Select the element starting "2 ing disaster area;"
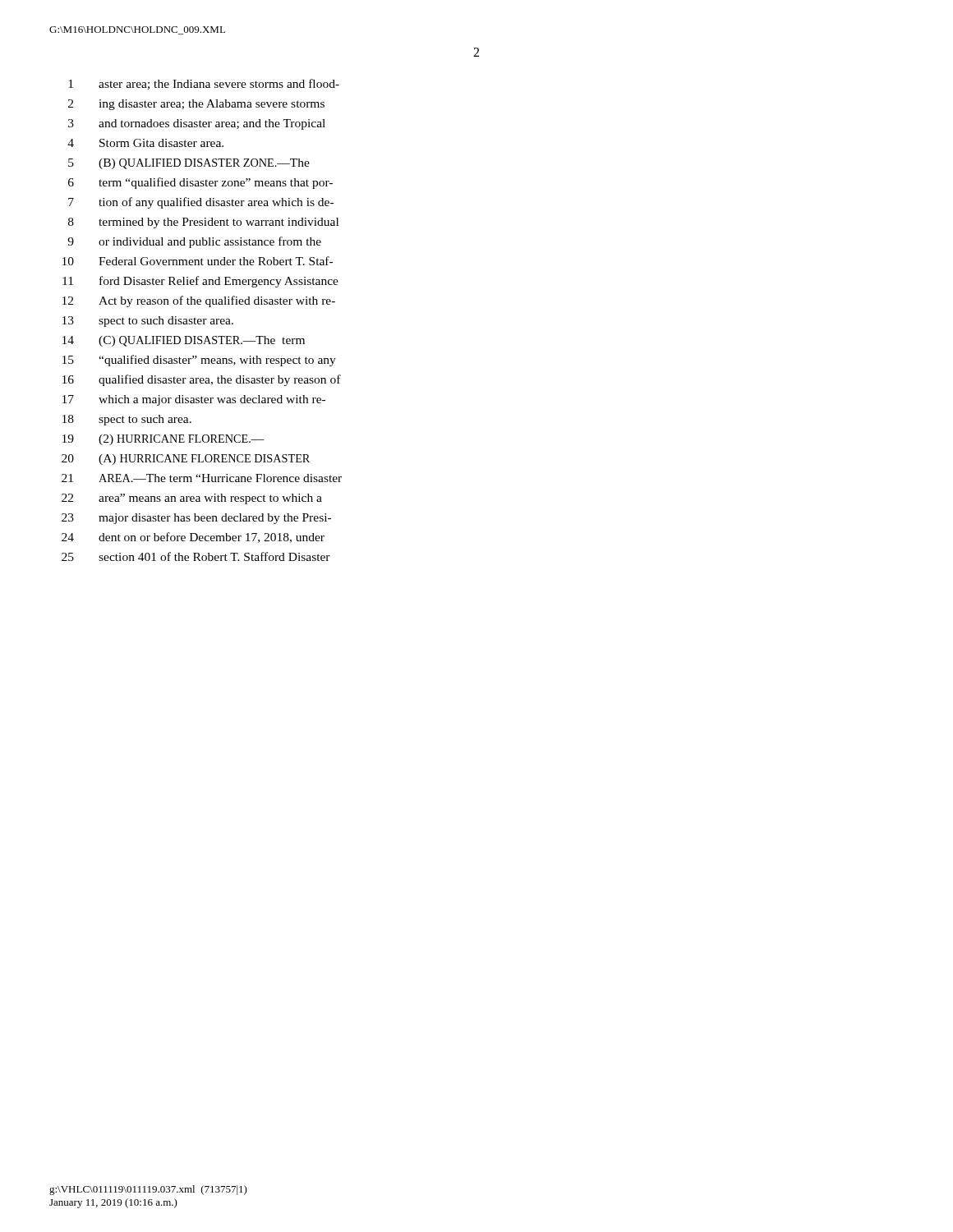Viewport: 953px width, 1232px height. (196, 105)
